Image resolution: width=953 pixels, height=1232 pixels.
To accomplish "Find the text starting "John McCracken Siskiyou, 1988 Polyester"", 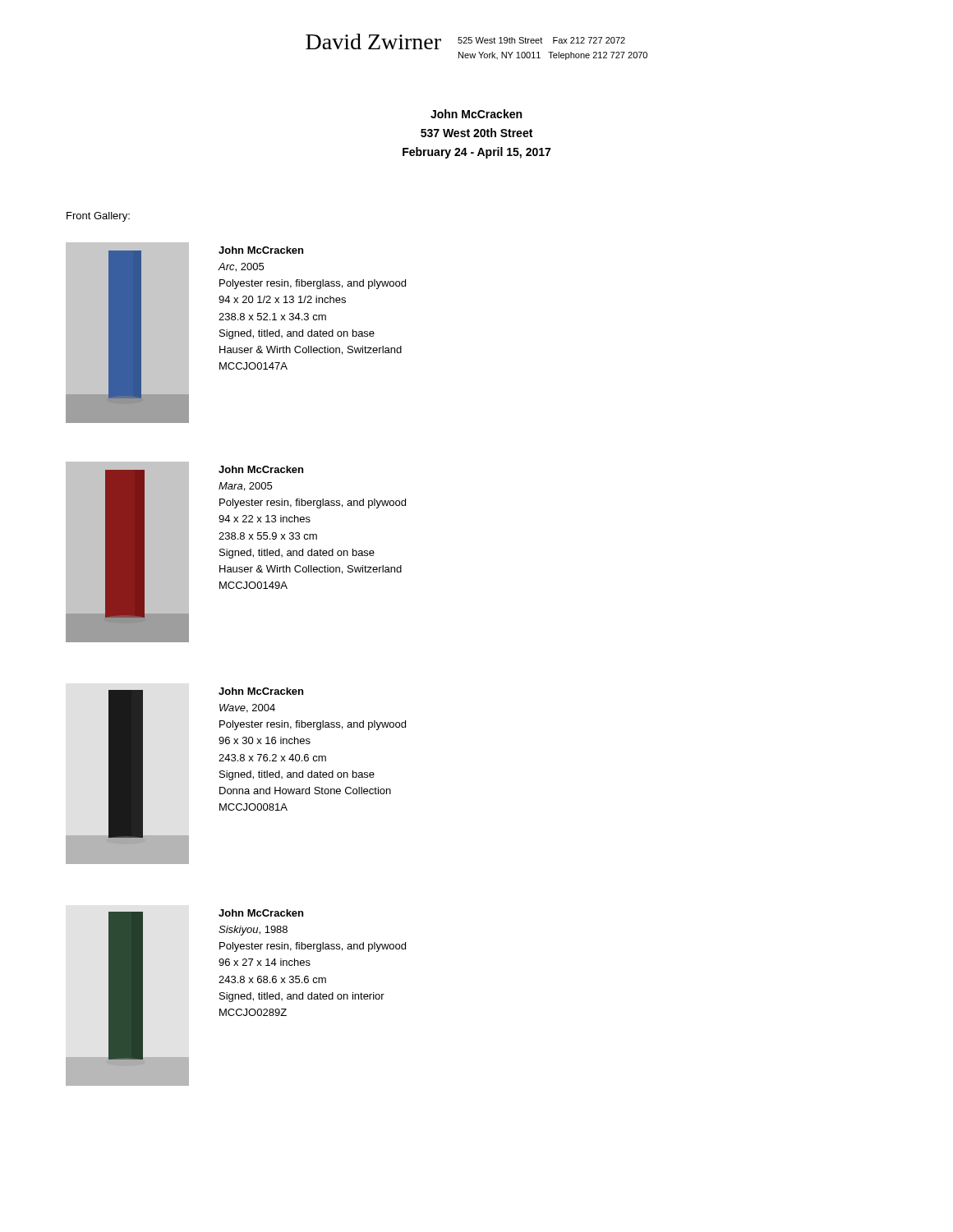I will 313,963.
